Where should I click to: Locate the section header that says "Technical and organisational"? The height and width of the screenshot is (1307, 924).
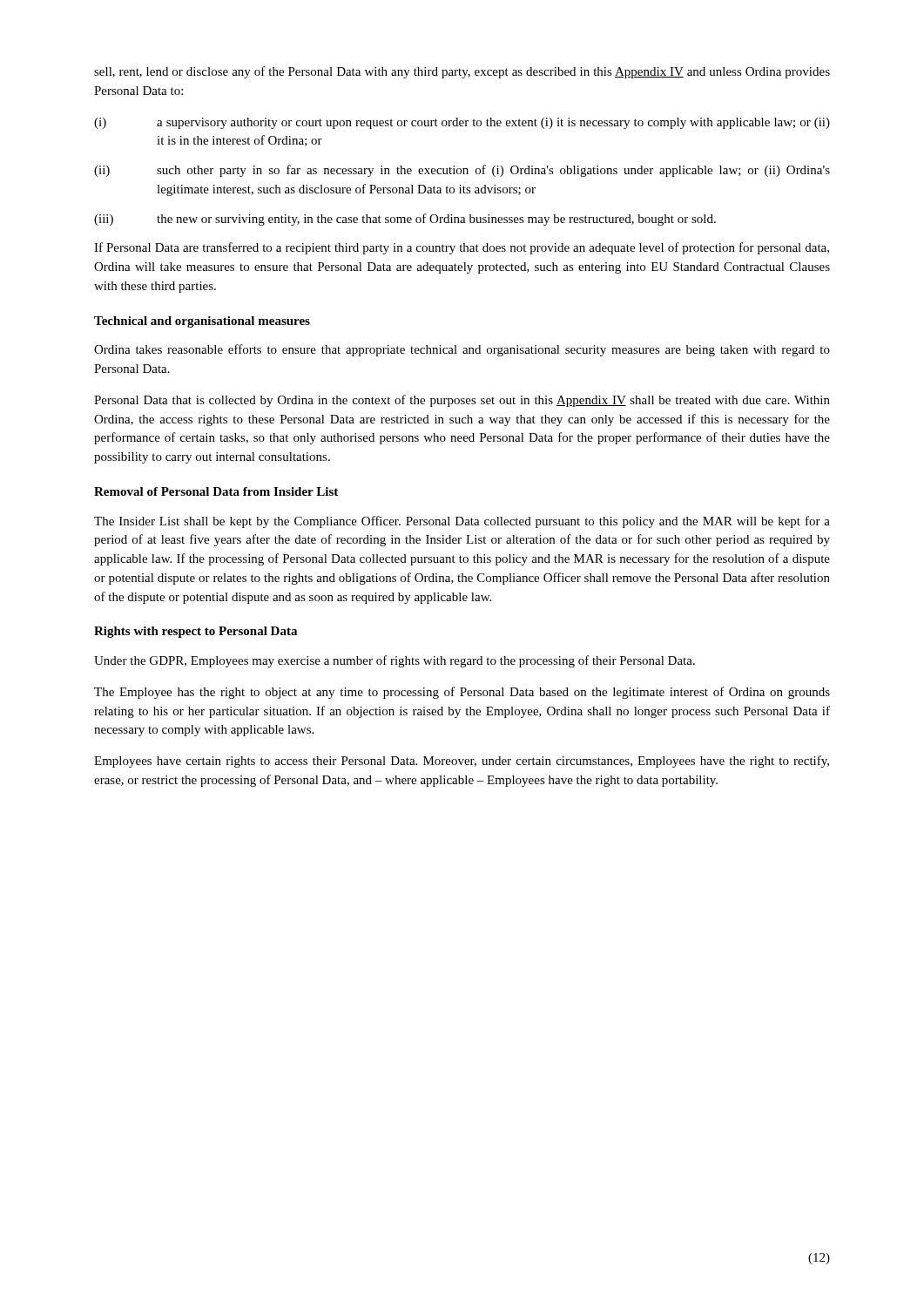202,322
